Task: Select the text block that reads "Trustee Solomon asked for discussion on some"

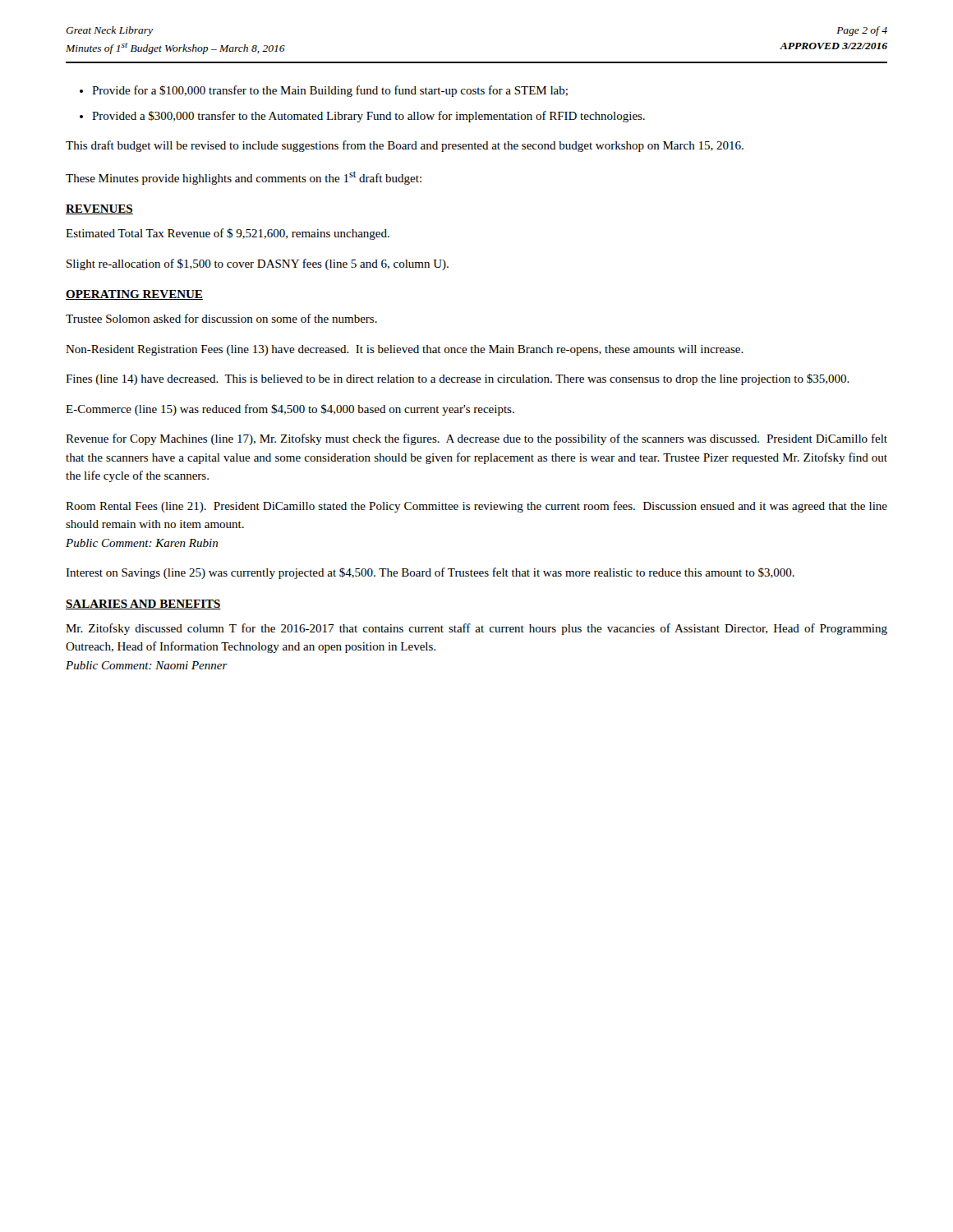Action: tap(222, 319)
